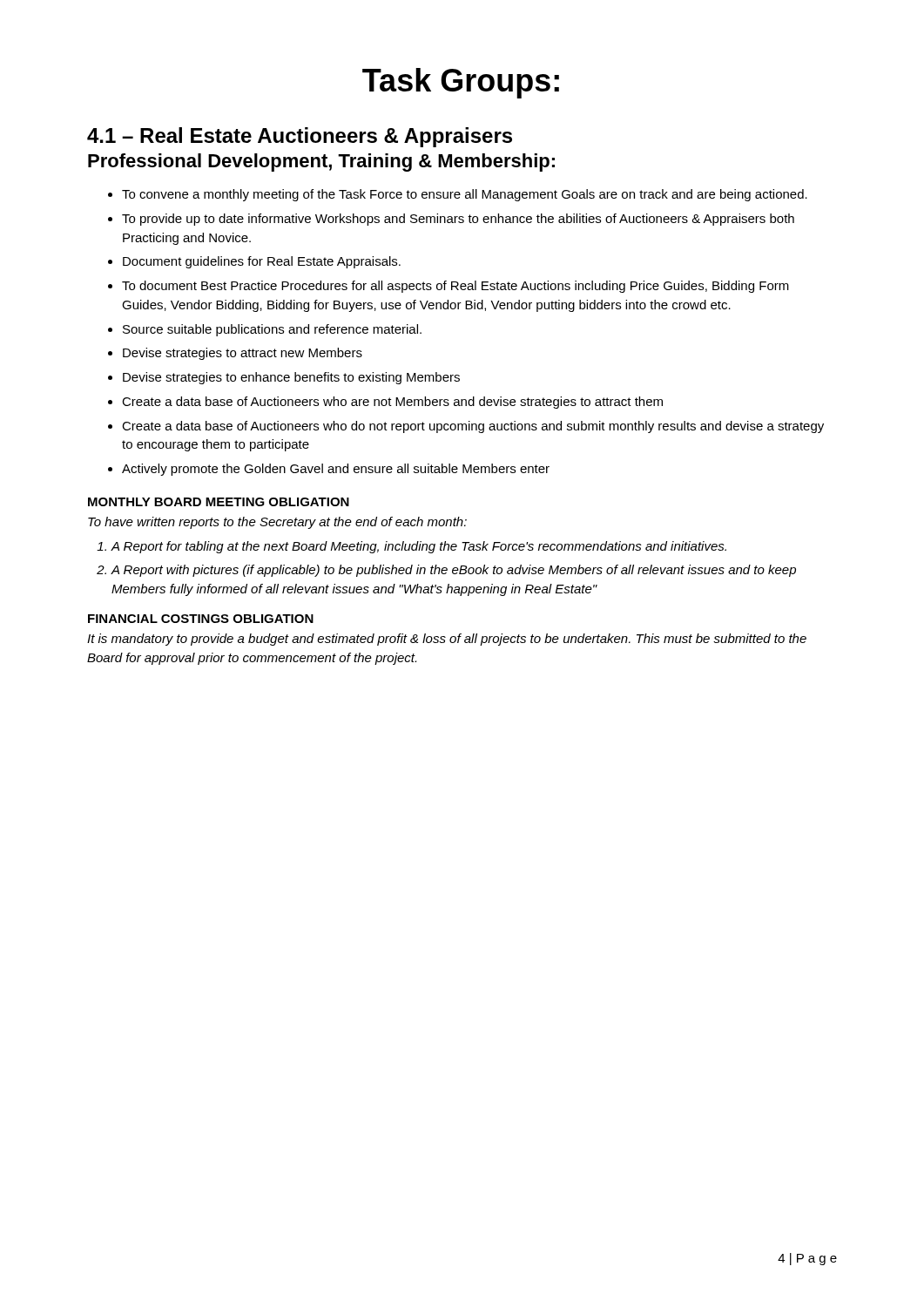Click on the title containing "Task Groups:"
The width and height of the screenshot is (924, 1307).
462,81
